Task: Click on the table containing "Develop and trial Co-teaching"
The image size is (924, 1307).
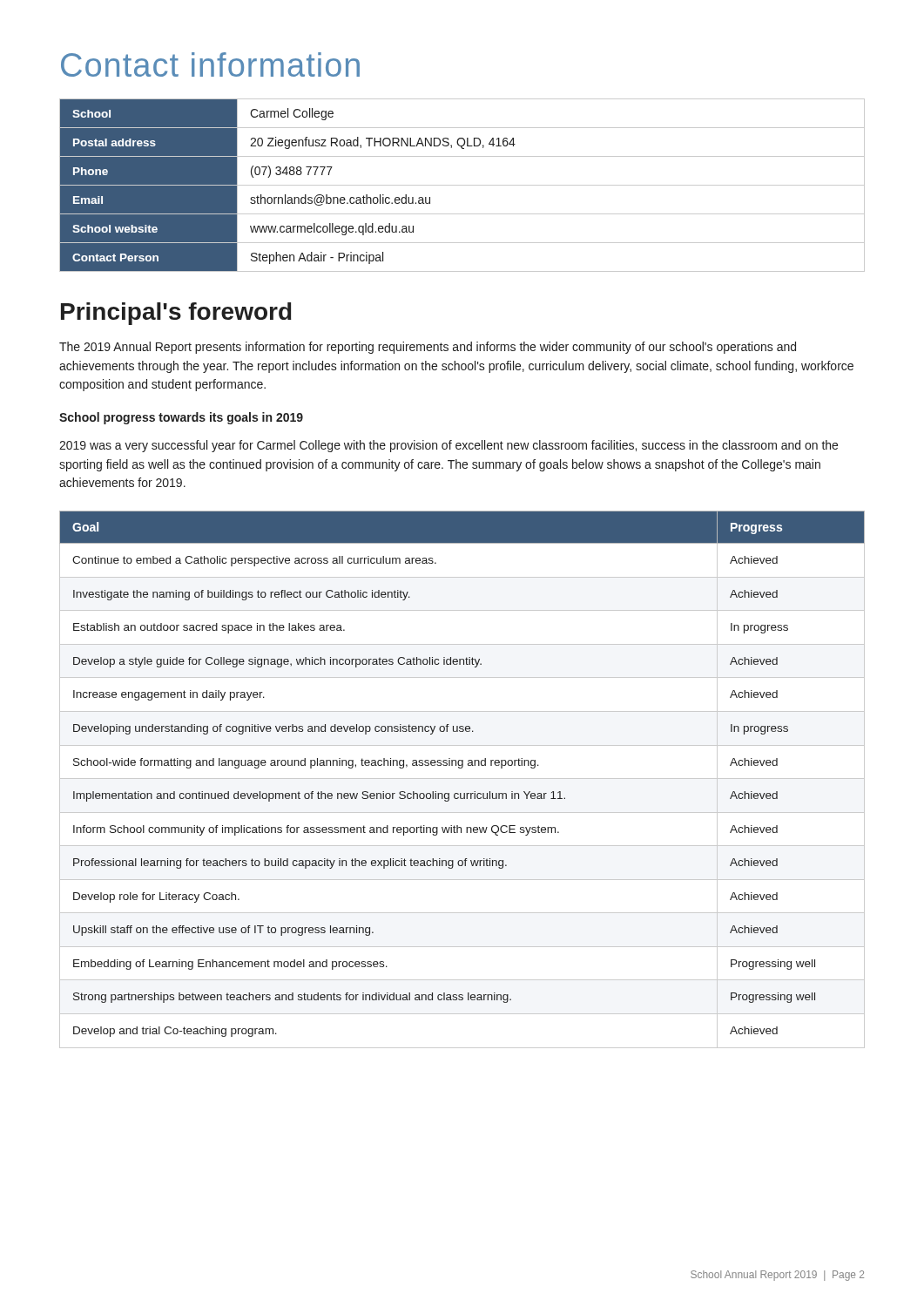Action: (x=462, y=779)
